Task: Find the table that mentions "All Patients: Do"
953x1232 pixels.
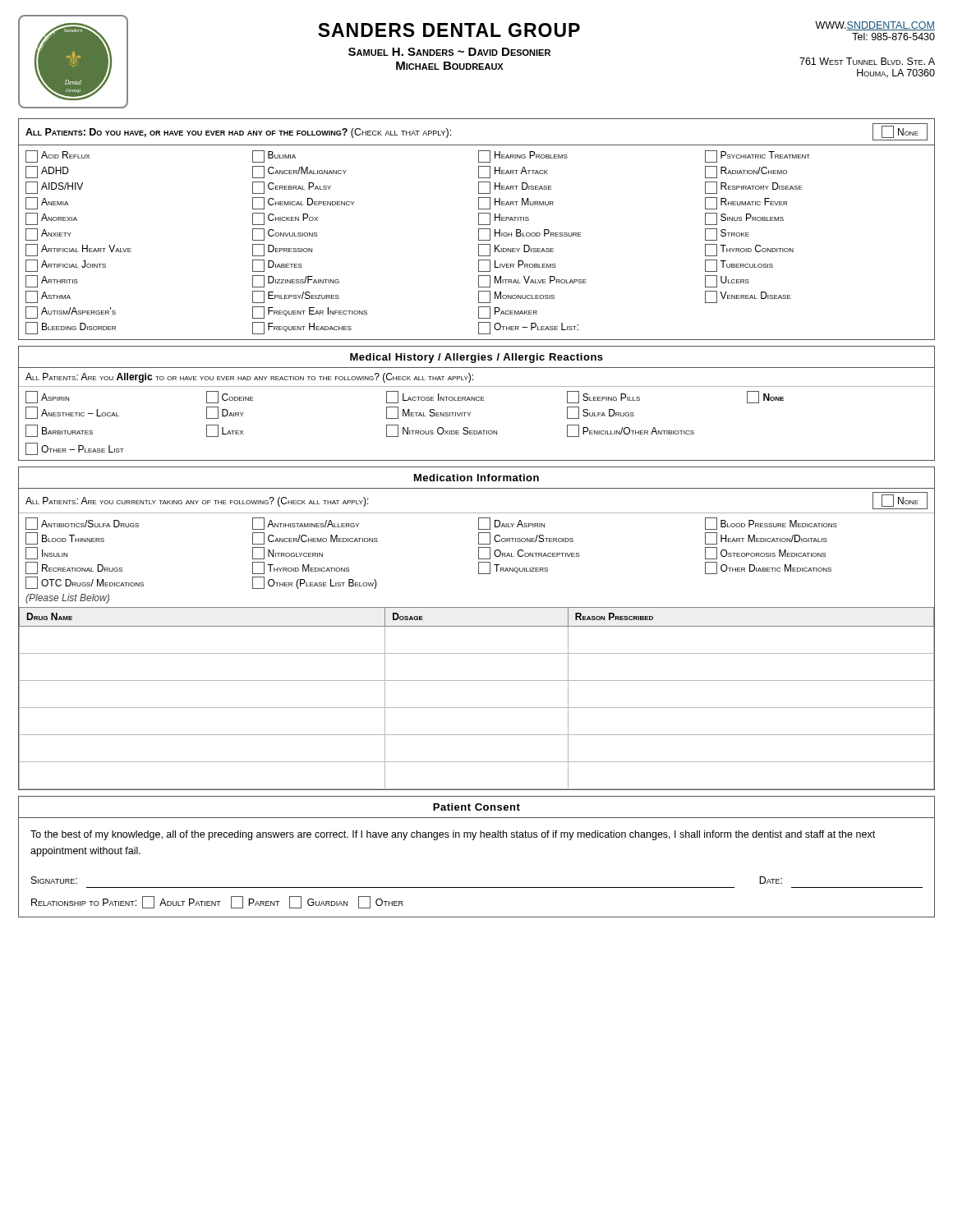Action: coord(476,229)
